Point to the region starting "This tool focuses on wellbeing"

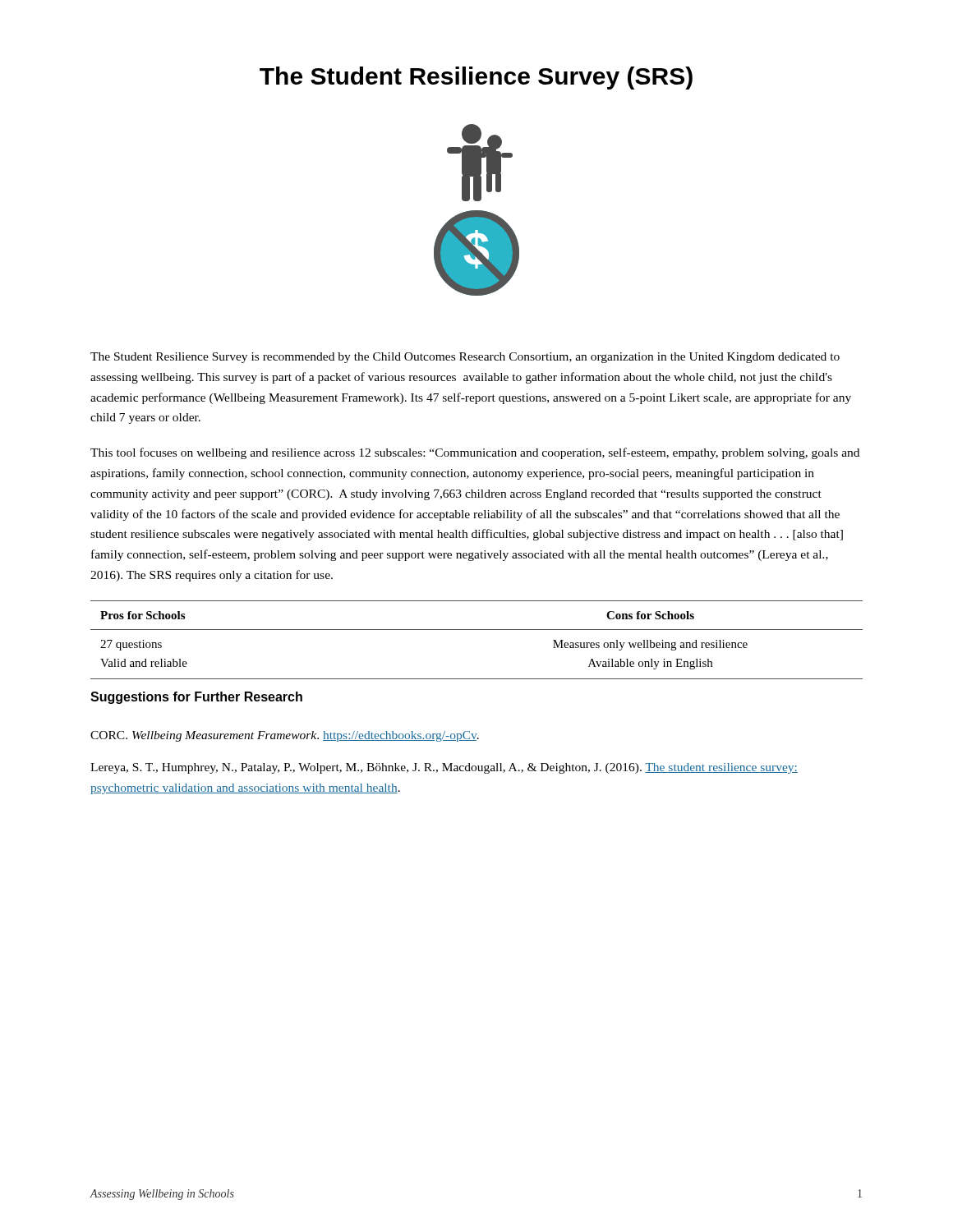point(475,513)
